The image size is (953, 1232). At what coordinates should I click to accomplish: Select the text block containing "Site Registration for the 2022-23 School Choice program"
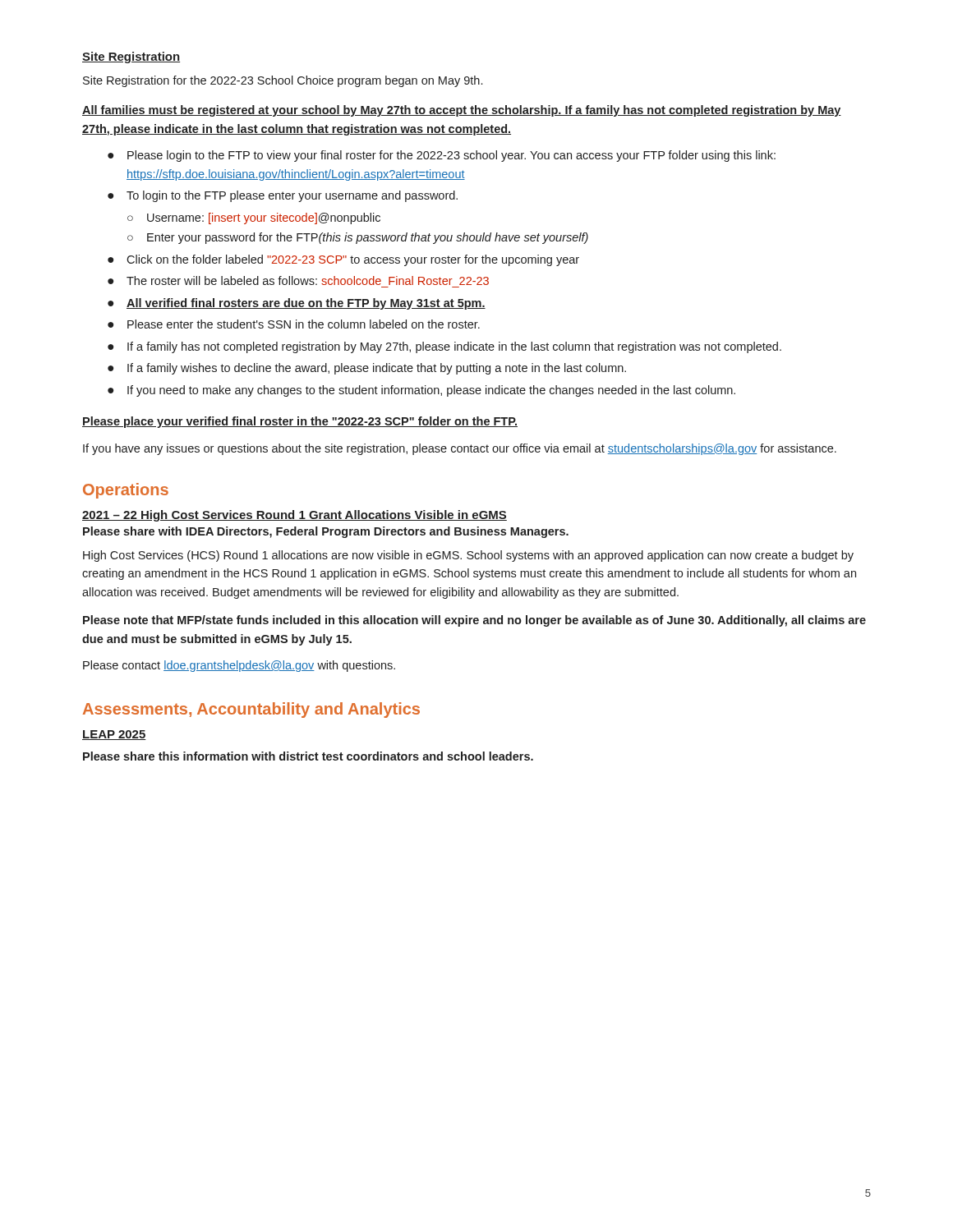pos(283,81)
